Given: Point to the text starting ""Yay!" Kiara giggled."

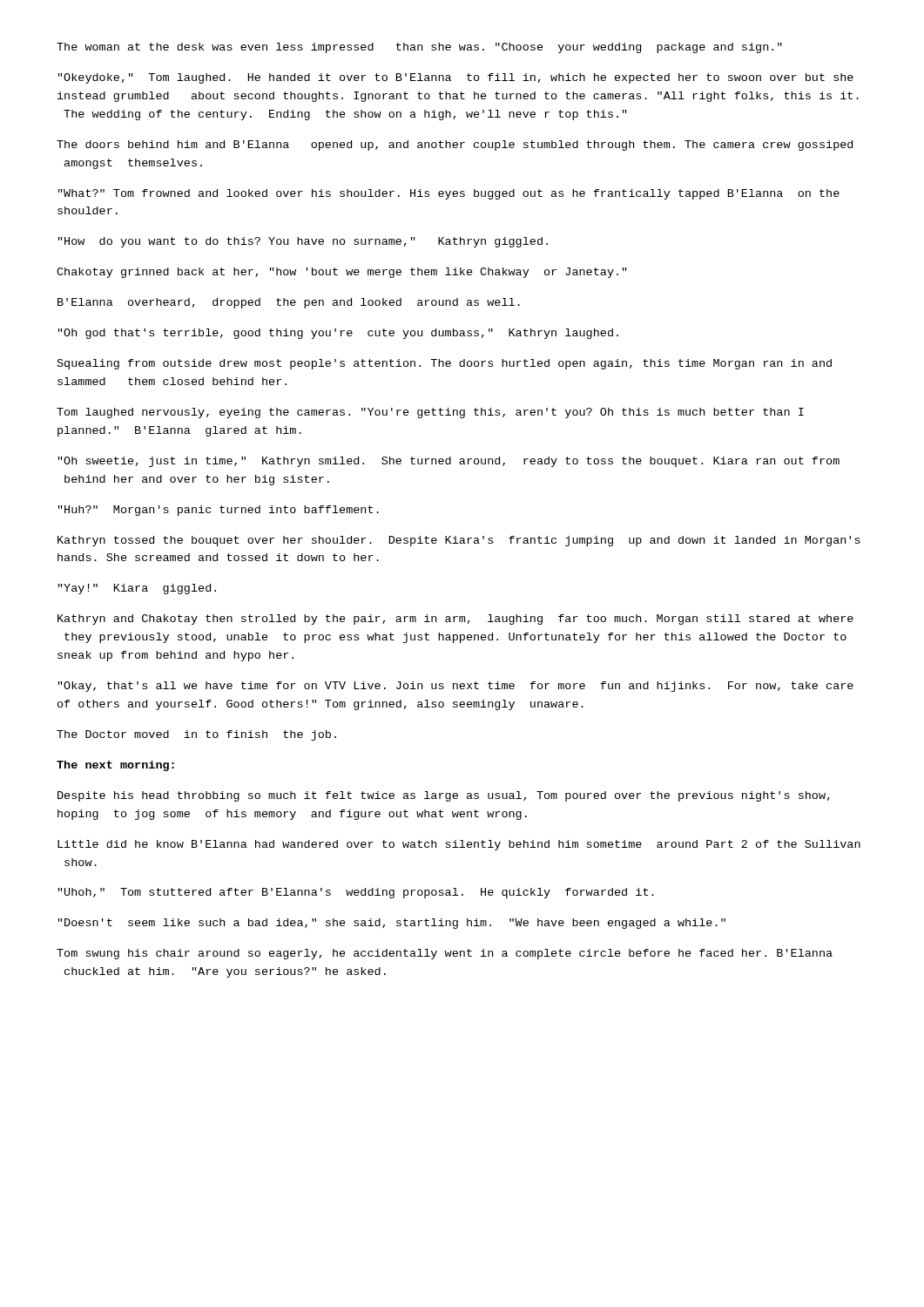Looking at the screenshot, I should 138,589.
